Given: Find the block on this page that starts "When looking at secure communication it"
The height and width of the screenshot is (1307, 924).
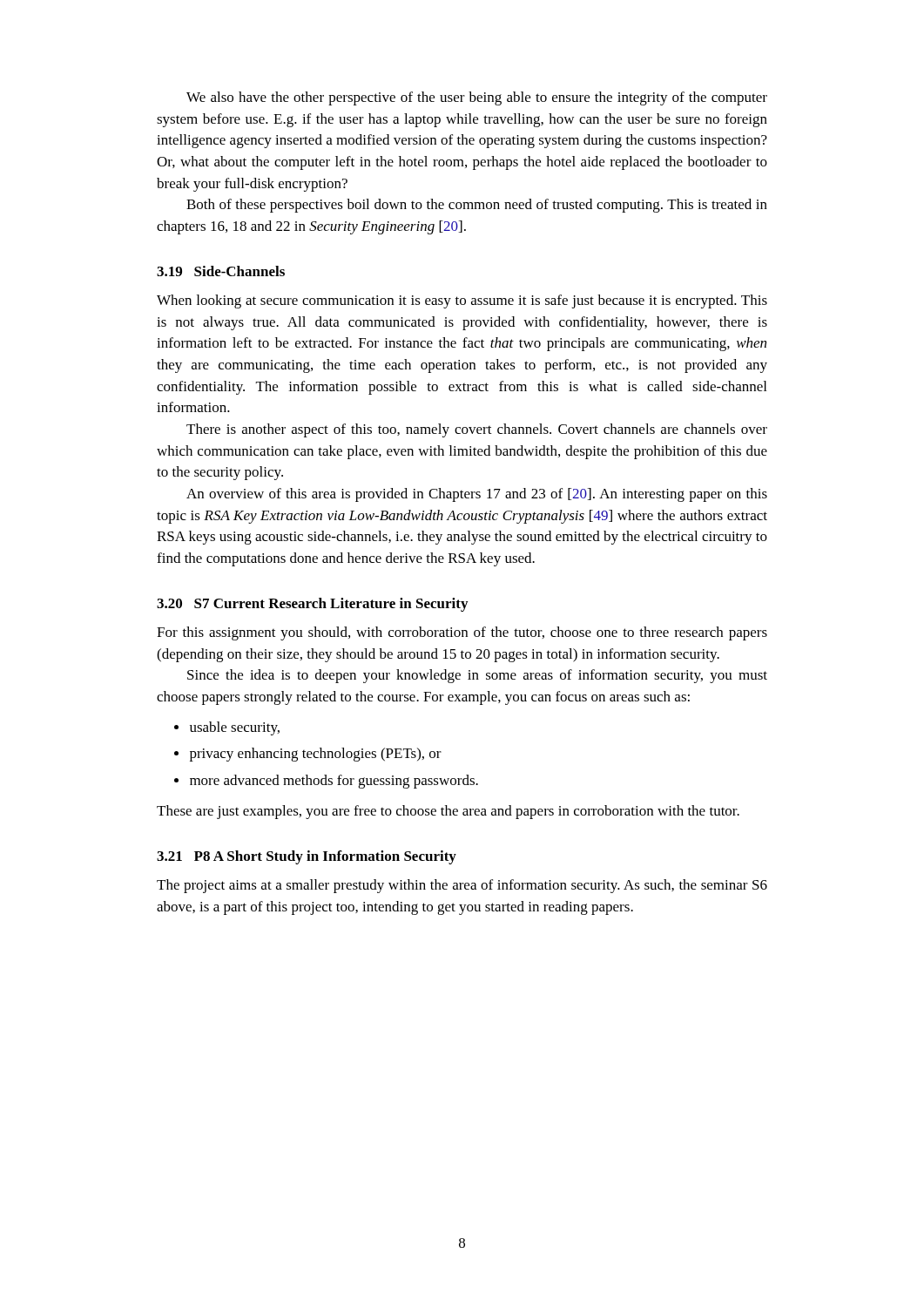Looking at the screenshot, I should (x=462, y=355).
